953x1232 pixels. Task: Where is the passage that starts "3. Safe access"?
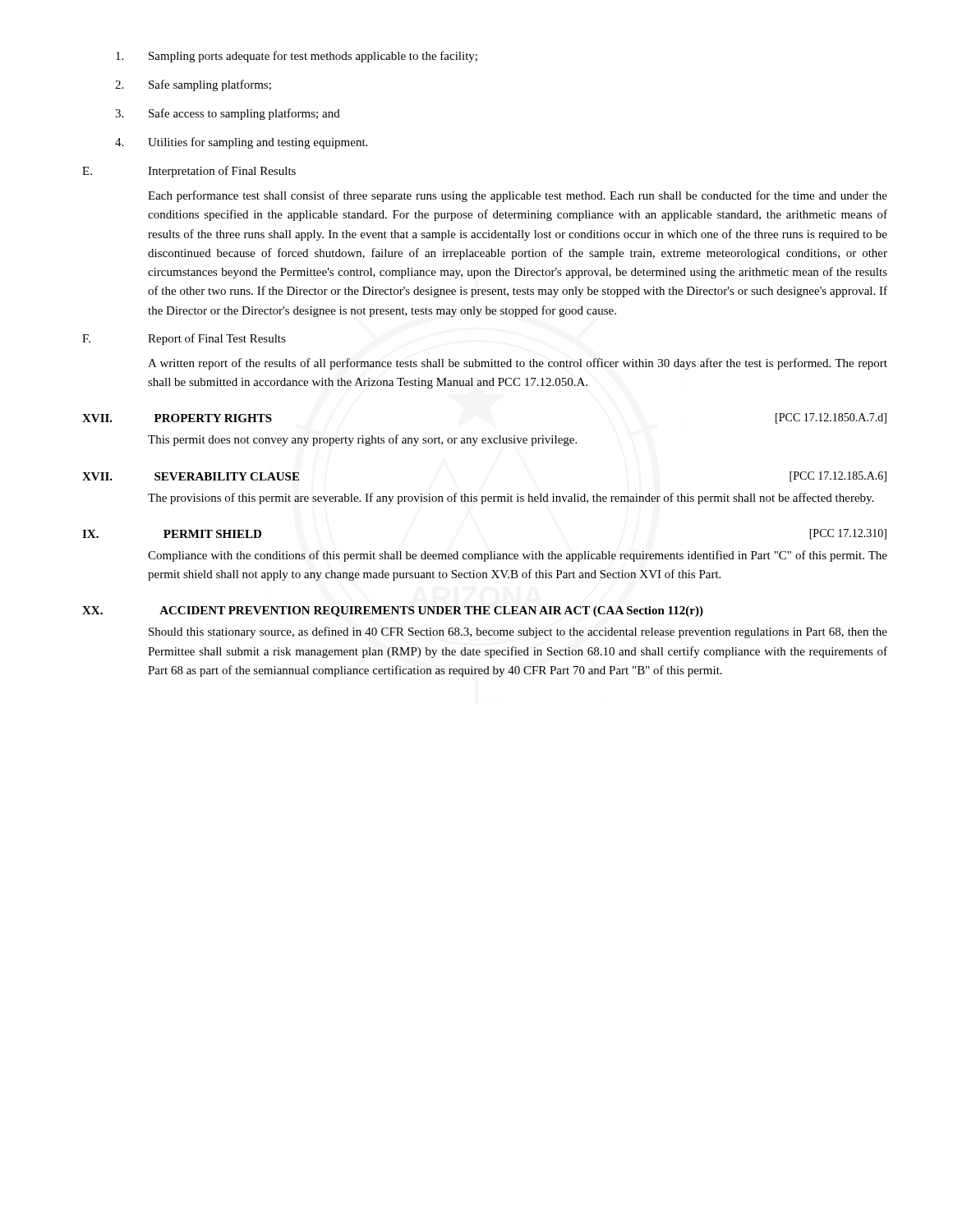pyautogui.click(x=228, y=114)
